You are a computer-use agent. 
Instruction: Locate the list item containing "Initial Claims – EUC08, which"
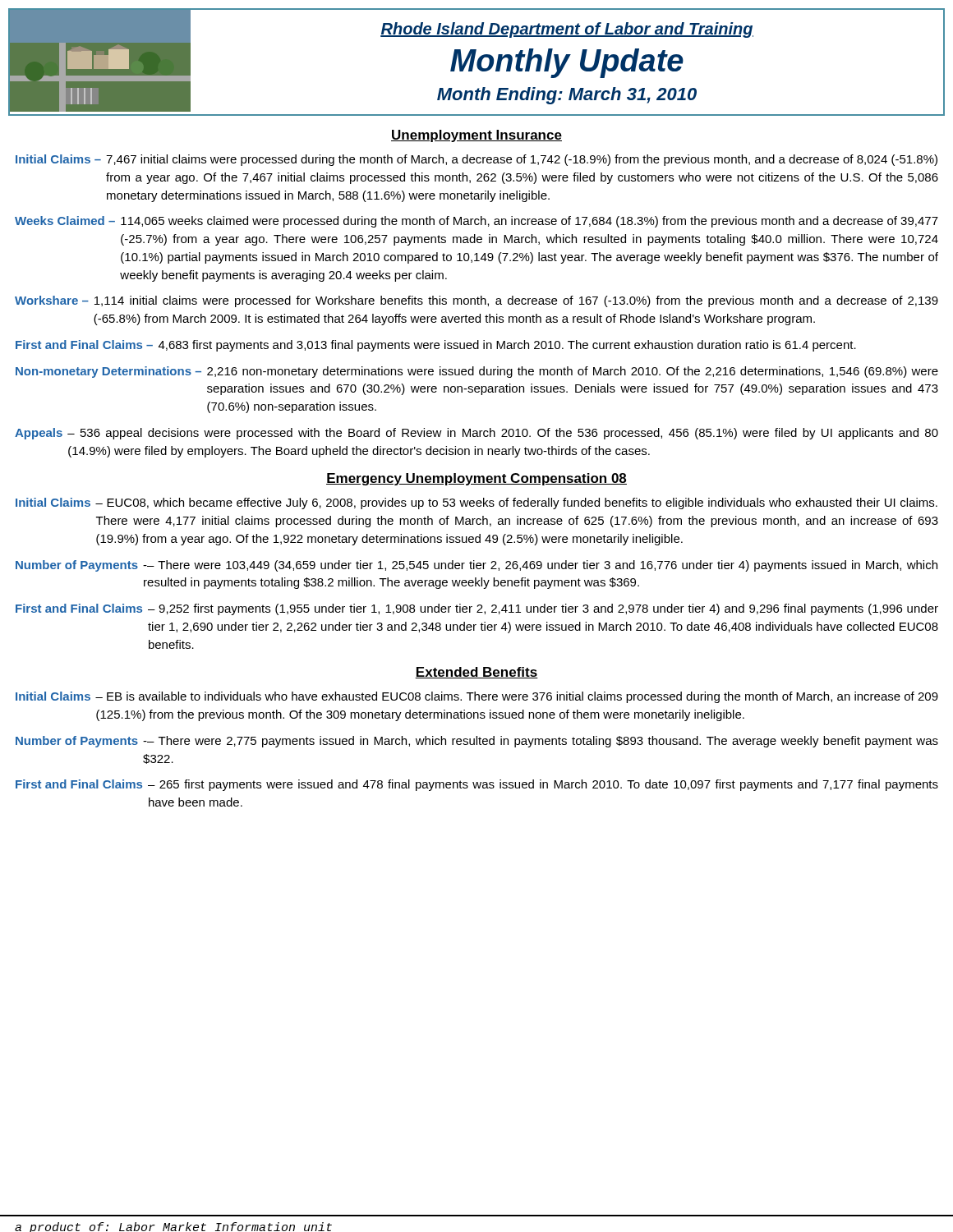[476, 521]
